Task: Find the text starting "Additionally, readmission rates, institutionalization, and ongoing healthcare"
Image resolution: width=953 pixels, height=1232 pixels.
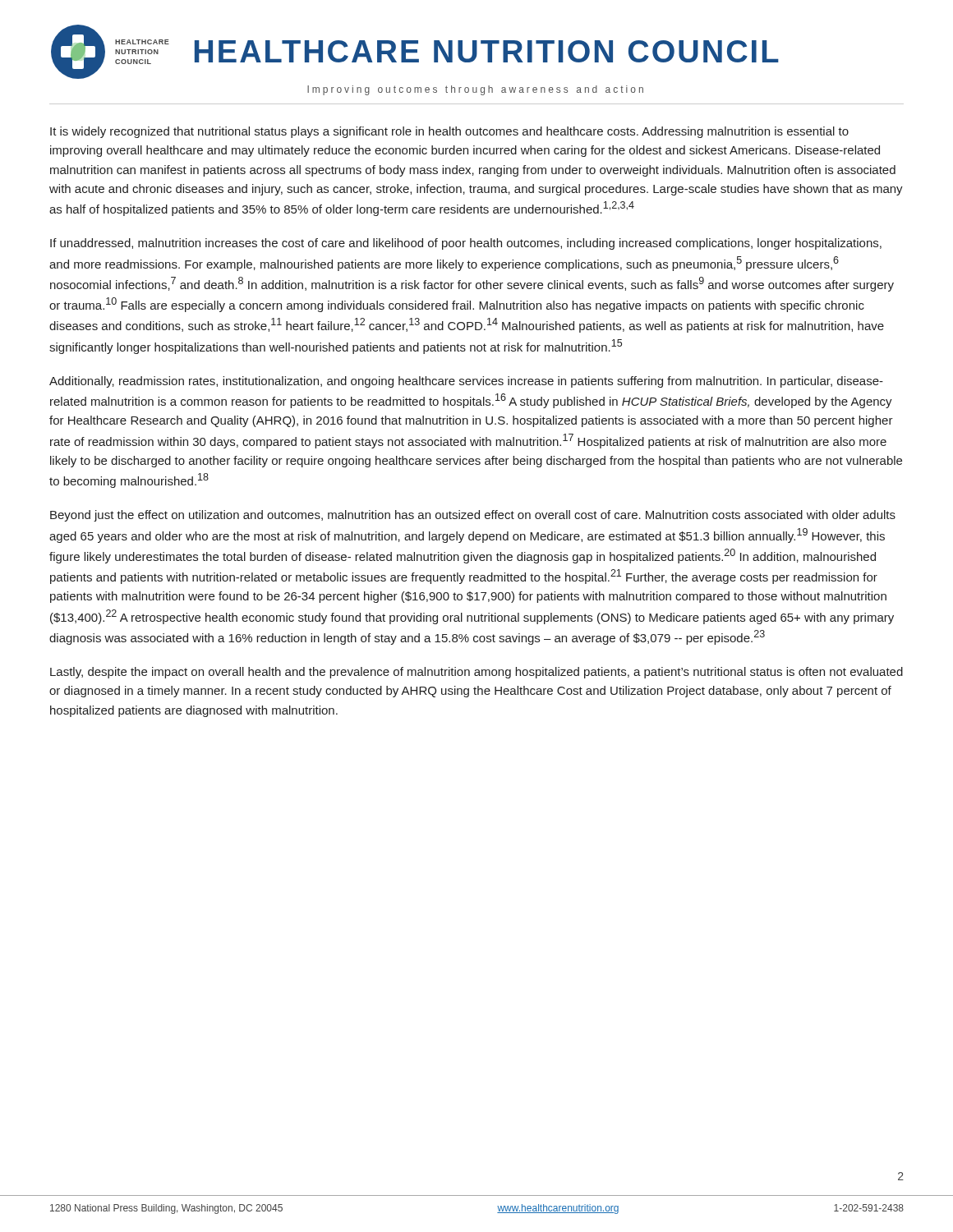Action: pos(476,431)
